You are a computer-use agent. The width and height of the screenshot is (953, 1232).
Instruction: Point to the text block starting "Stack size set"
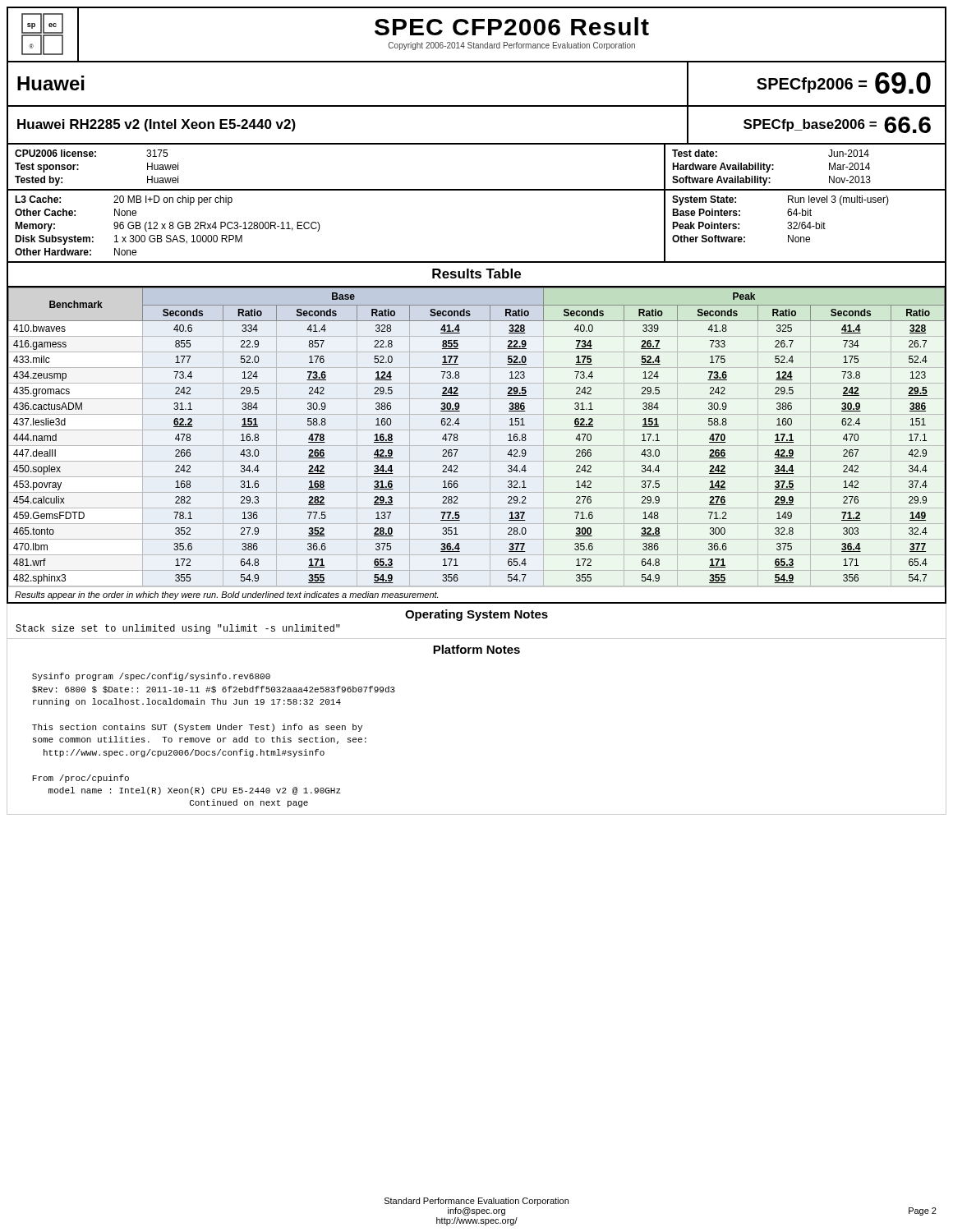click(x=178, y=629)
